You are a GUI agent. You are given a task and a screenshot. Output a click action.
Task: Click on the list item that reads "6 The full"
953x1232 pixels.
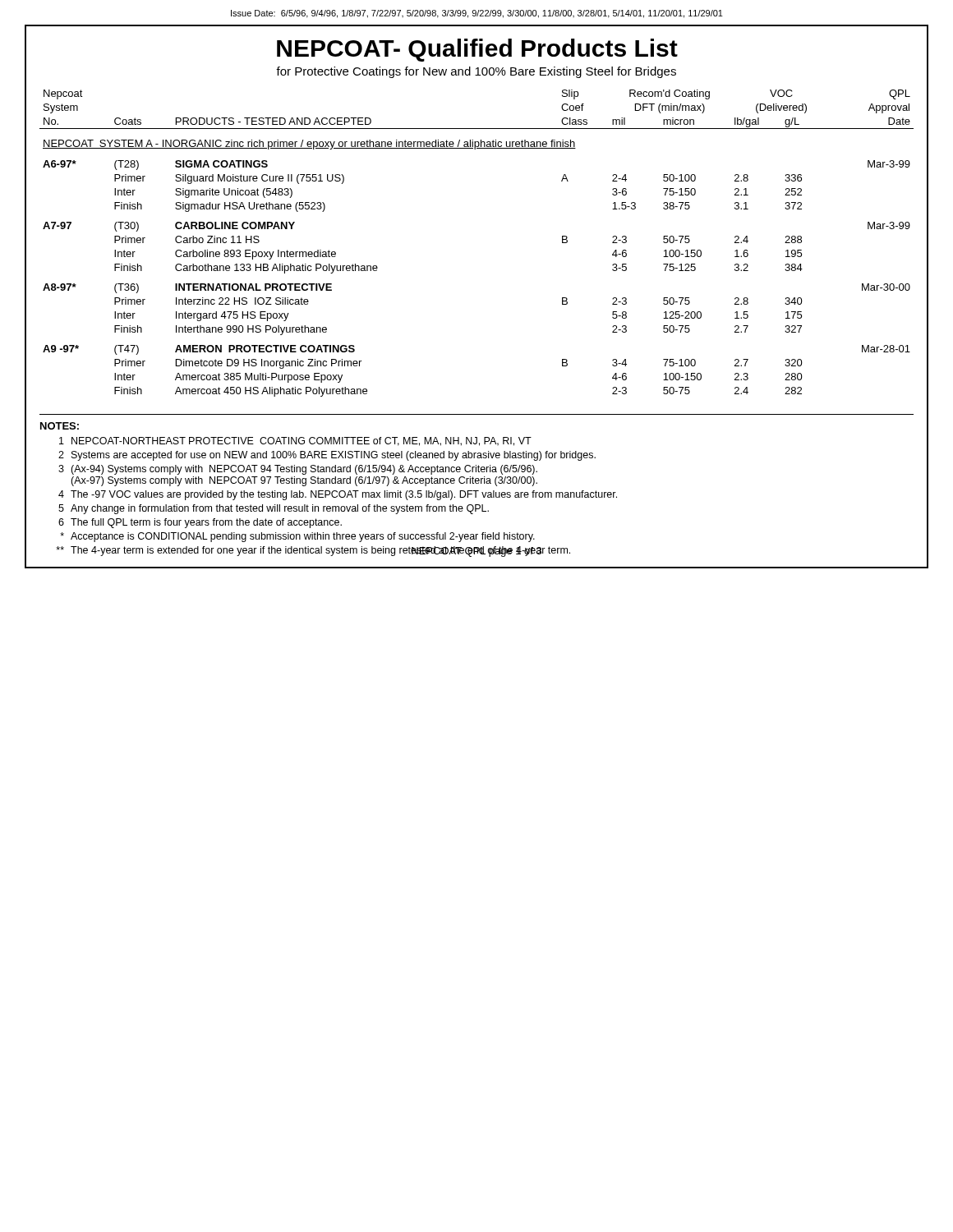(476, 522)
